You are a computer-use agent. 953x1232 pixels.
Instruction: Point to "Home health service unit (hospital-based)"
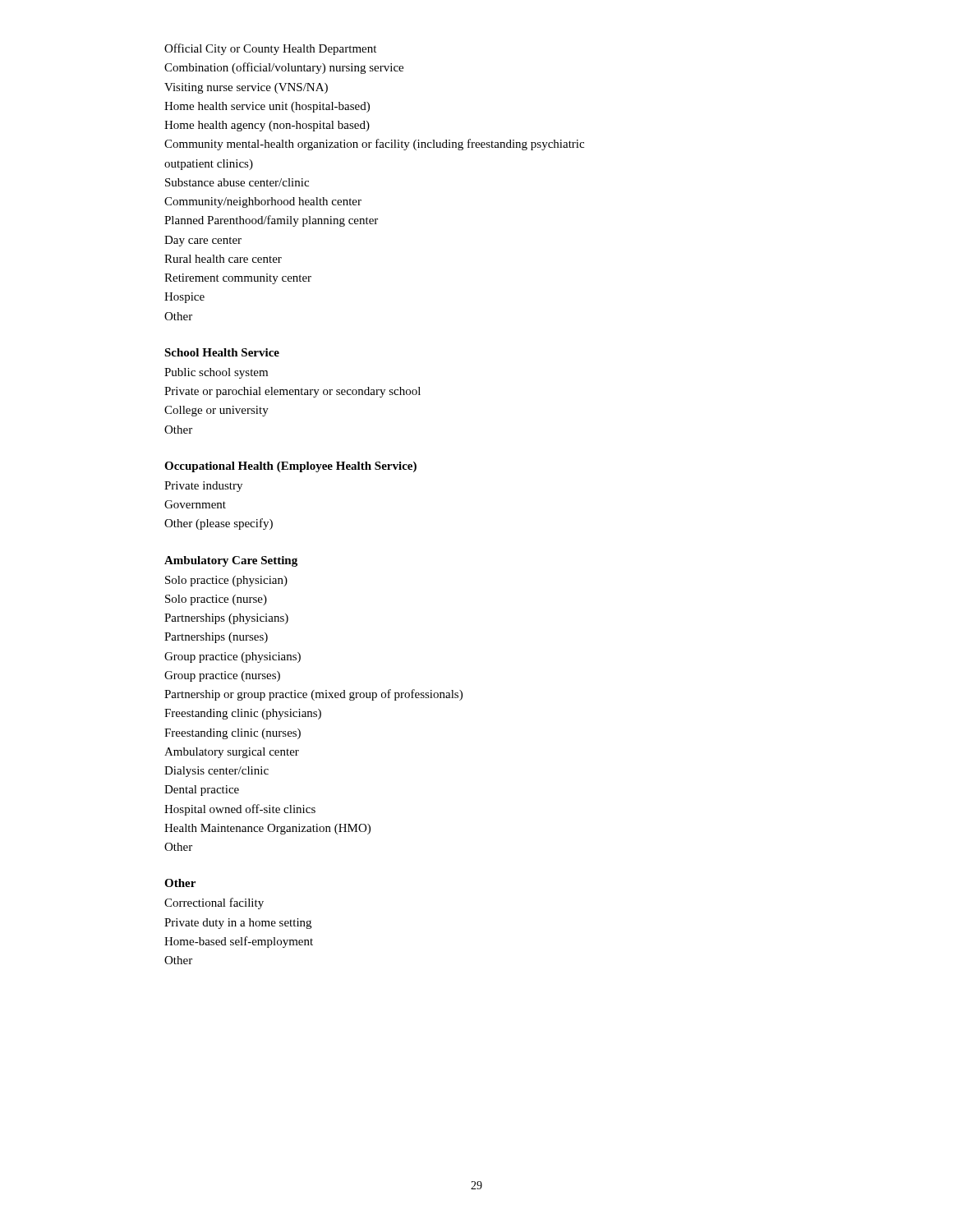[x=267, y=106]
